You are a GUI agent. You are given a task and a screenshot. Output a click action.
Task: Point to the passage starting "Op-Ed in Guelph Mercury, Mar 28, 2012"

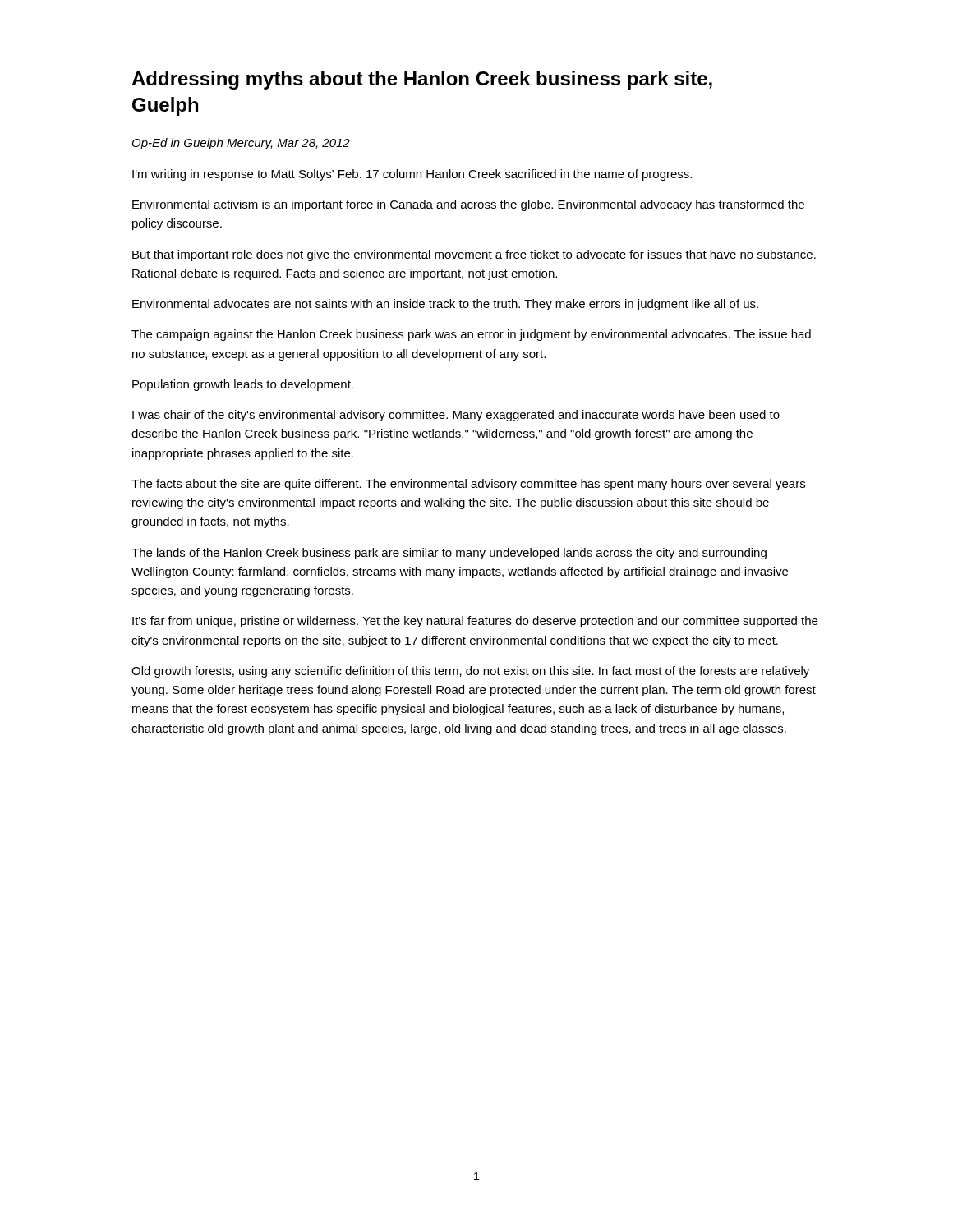click(x=241, y=142)
